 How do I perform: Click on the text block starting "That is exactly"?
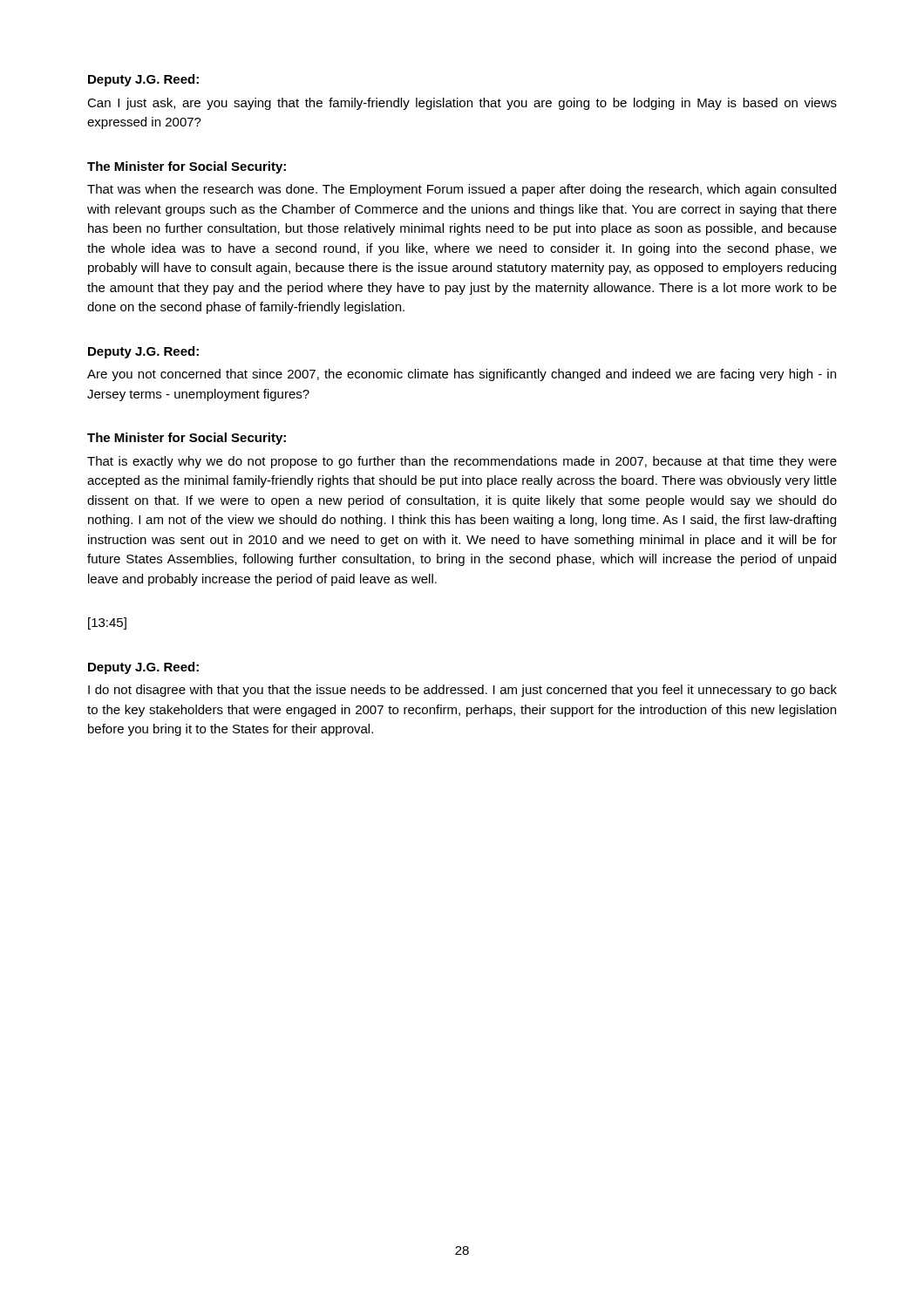click(462, 519)
